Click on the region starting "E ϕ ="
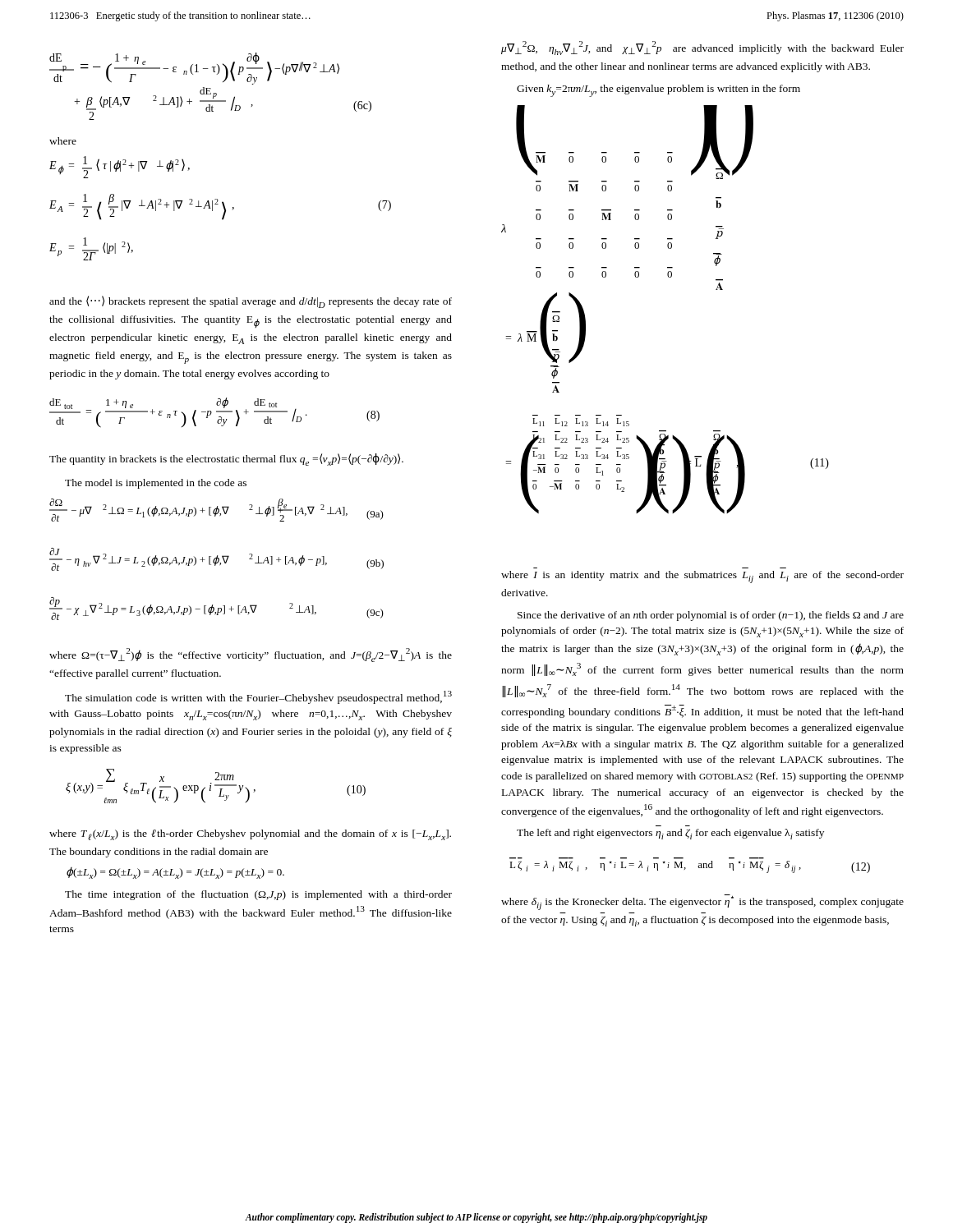 (x=238, y=216)
